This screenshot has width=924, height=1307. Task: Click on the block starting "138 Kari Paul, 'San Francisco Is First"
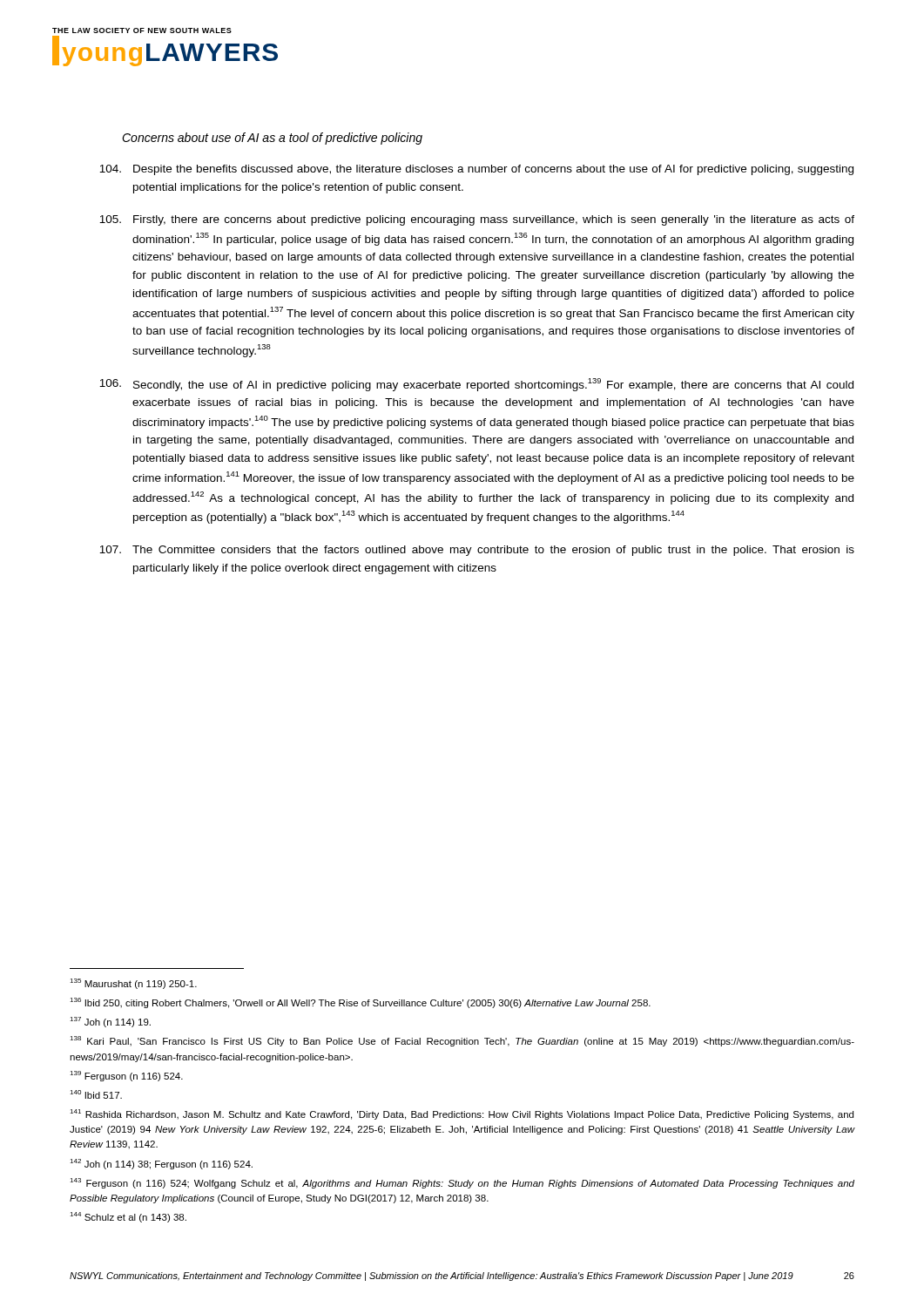(462, 1048)
